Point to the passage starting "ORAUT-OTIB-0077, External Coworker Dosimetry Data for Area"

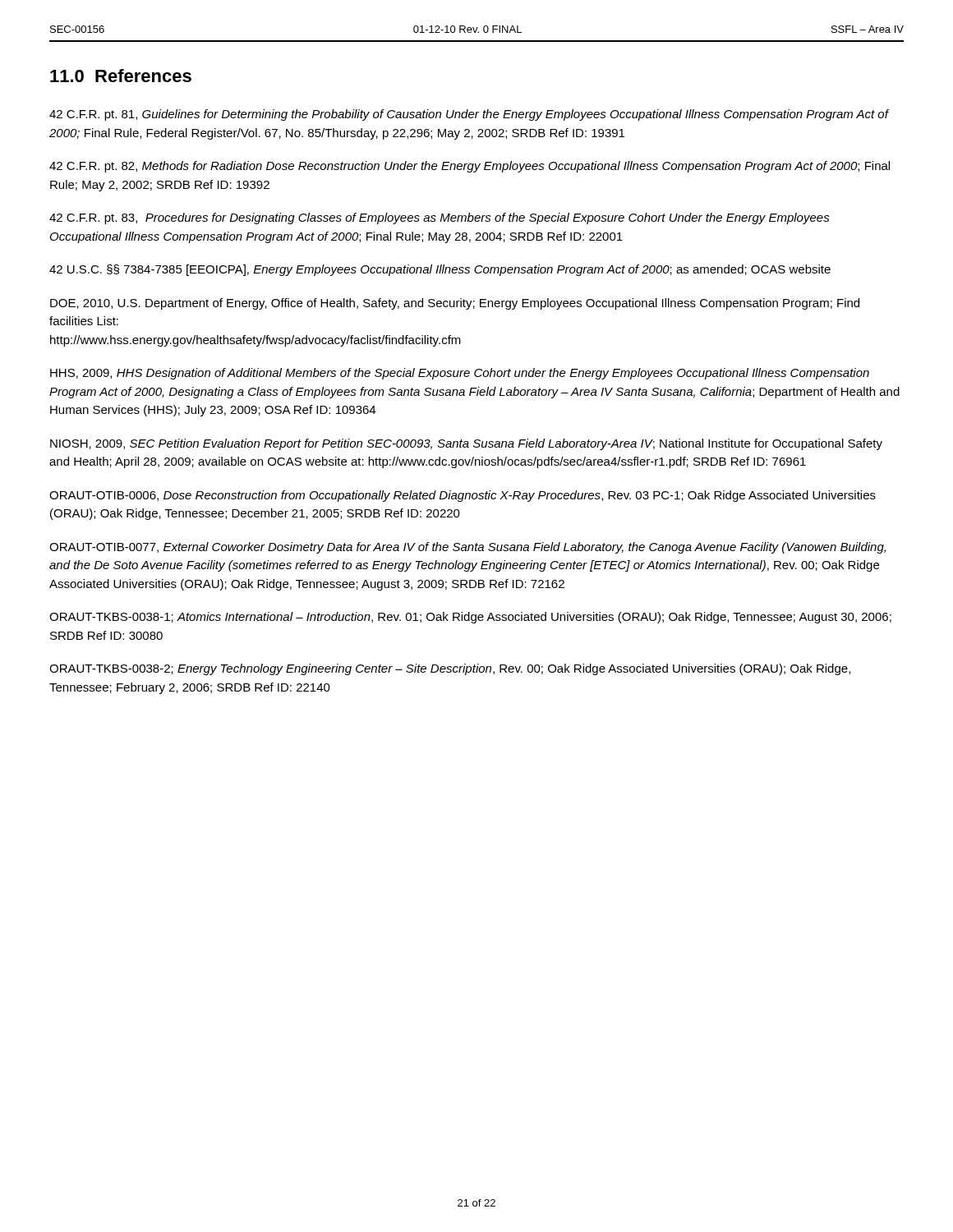(x=468, y=565)
